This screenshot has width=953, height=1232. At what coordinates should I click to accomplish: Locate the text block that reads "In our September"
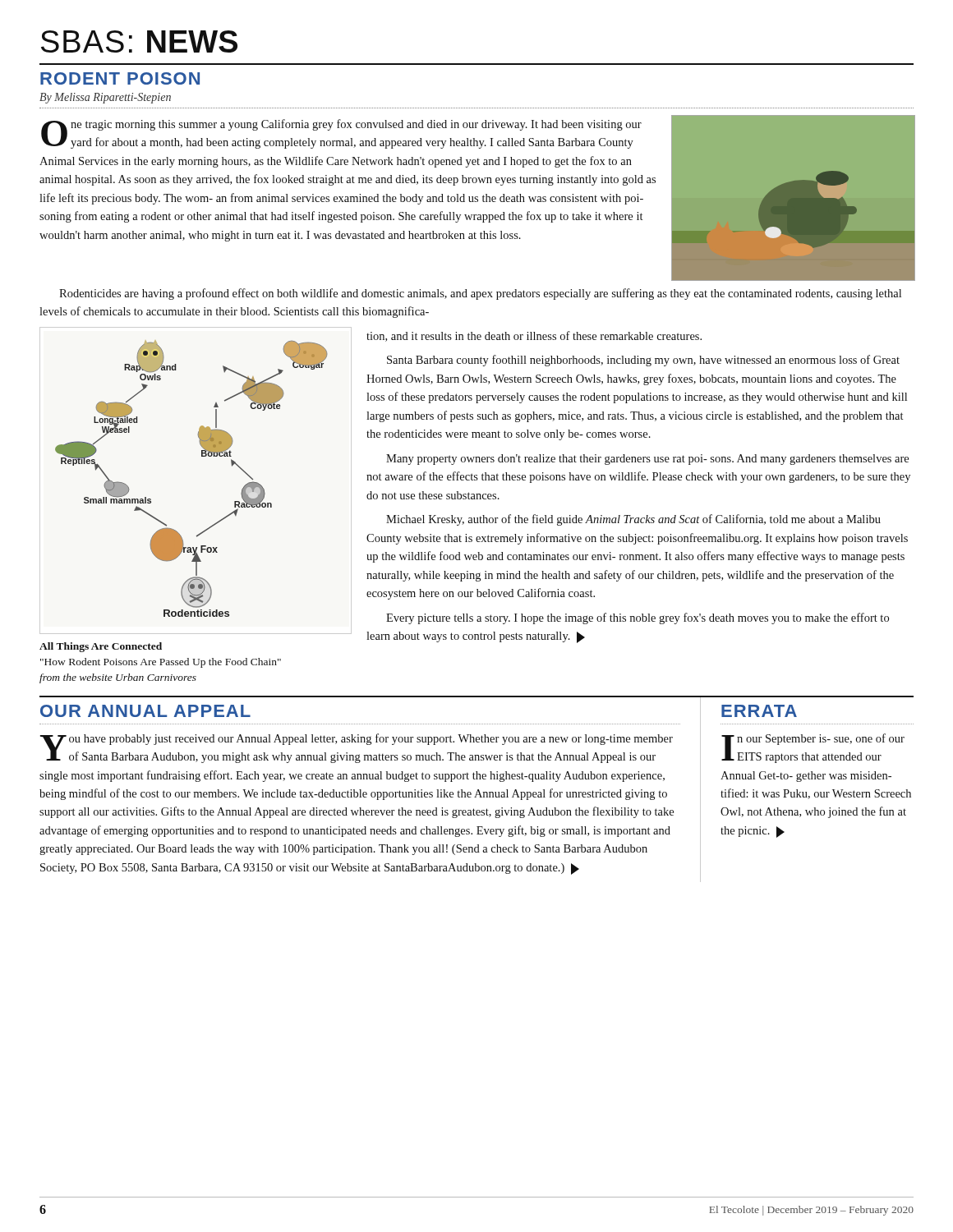[x=817, y=784]
